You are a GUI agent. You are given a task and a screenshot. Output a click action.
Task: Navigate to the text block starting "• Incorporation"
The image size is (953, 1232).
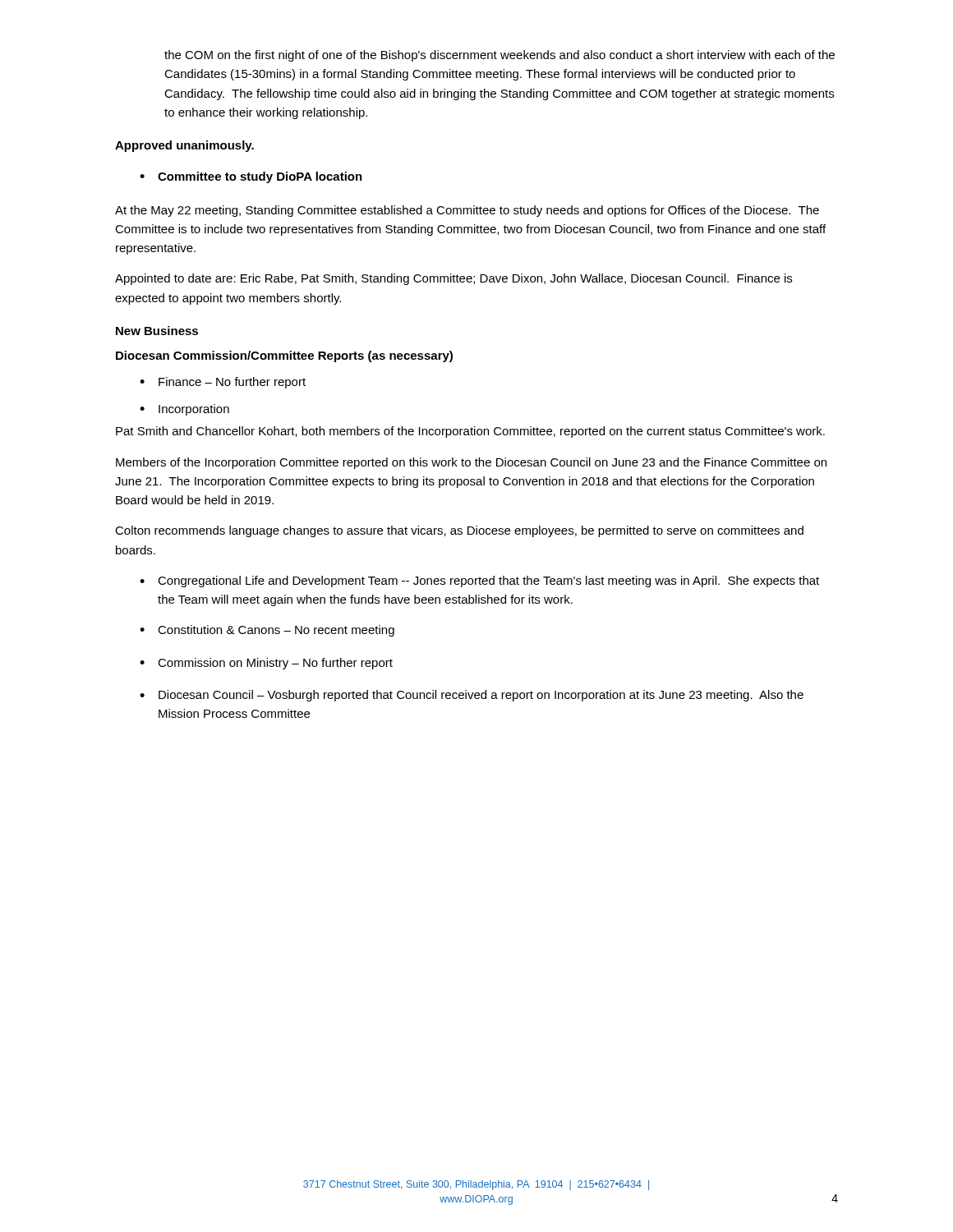pyautogui.click(x=184, y=410)
